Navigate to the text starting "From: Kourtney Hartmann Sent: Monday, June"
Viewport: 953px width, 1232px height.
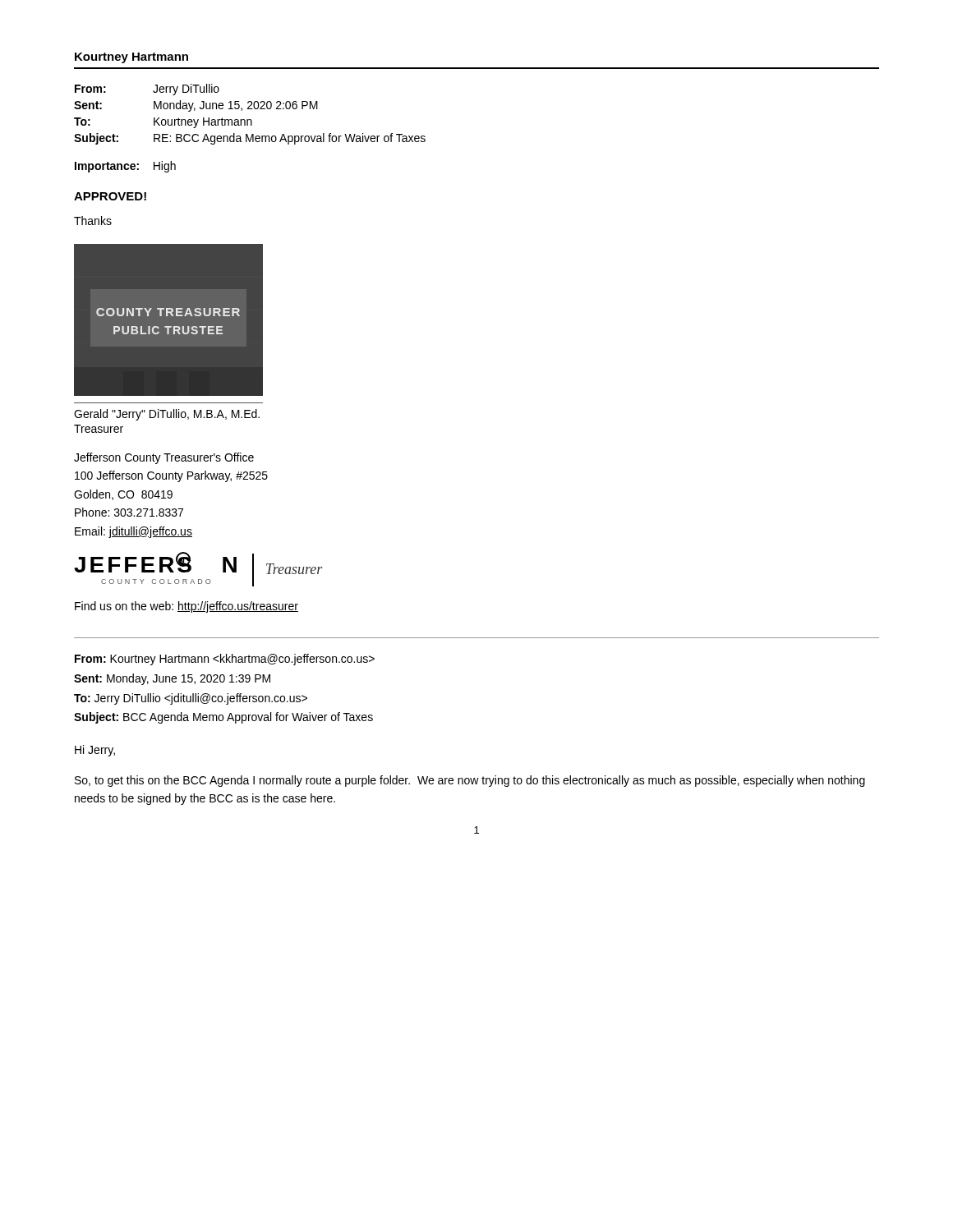point(224,688)
